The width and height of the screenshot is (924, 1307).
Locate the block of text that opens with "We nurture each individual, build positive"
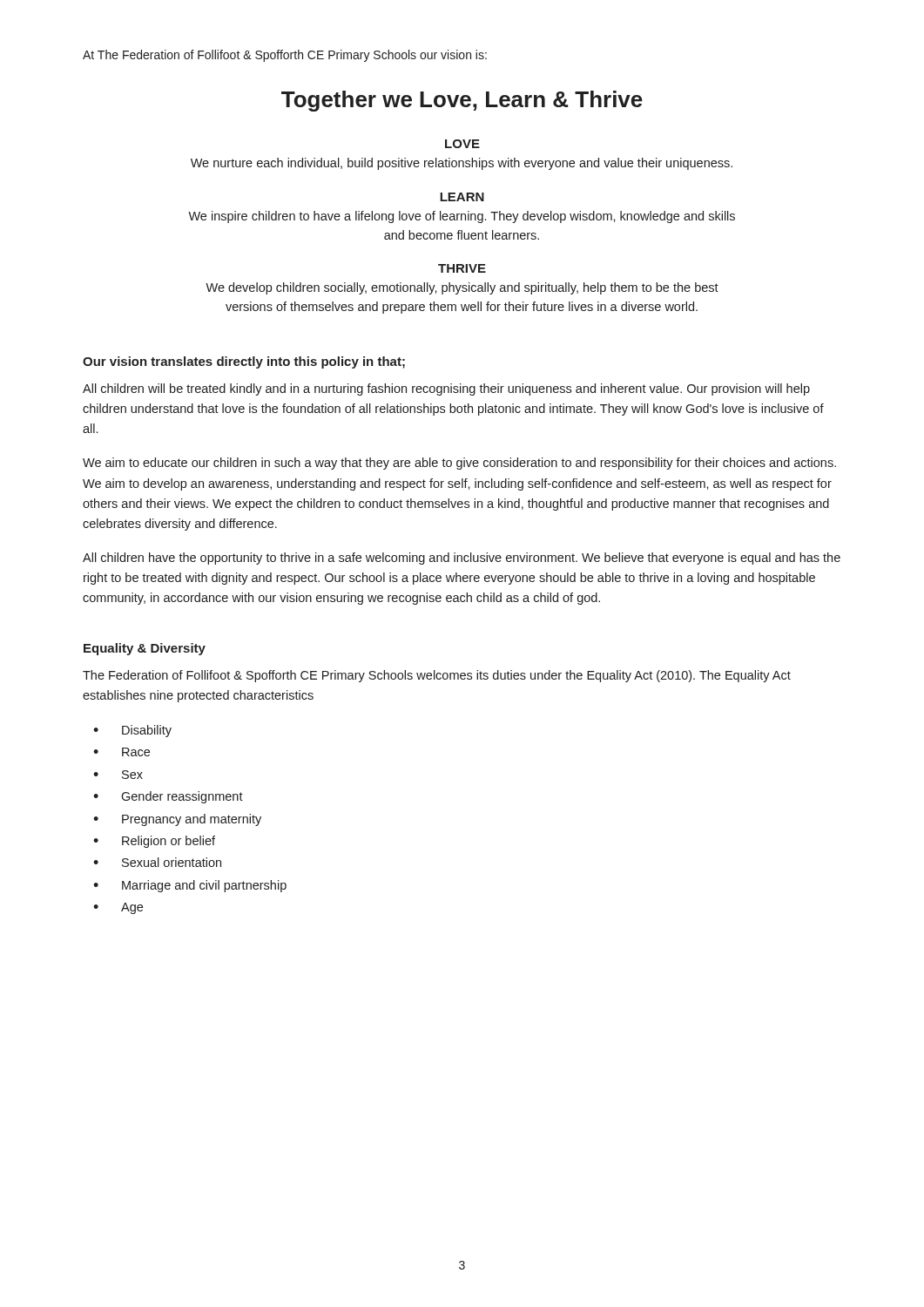point(462,163)
